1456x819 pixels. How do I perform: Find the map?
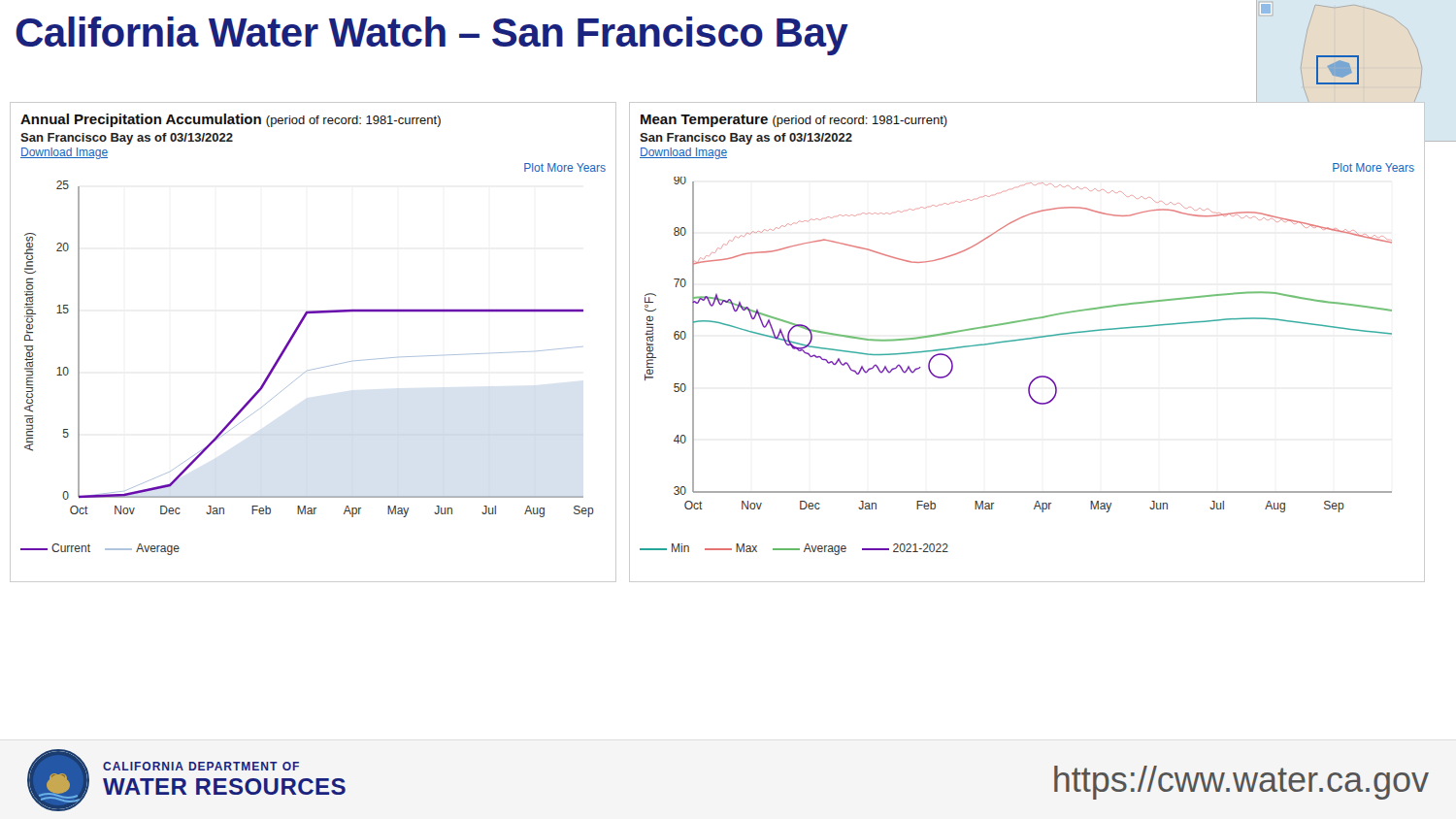pos(1356,71)
